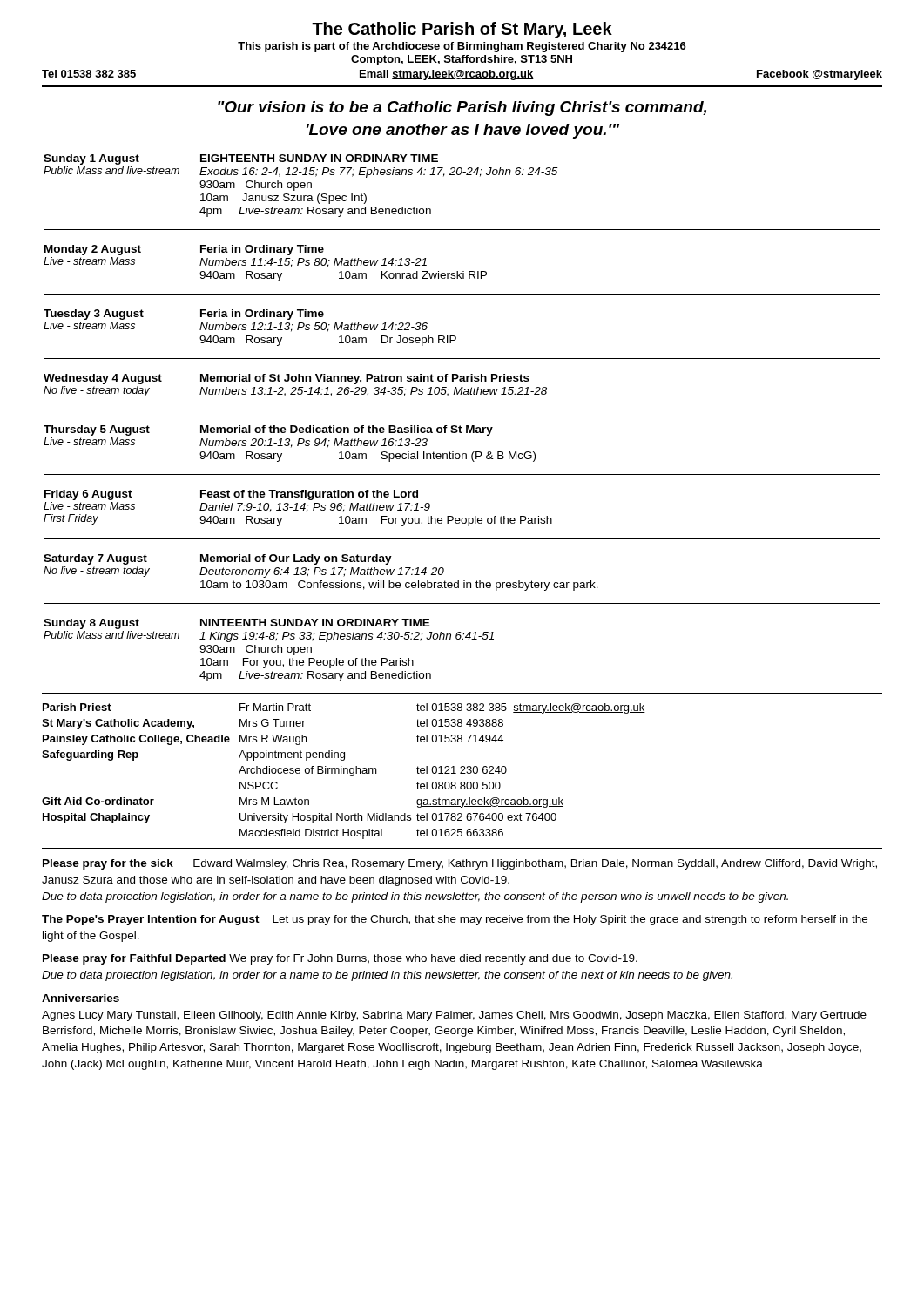Viewport: 924px width, 1307px height.
Task: Locate the table with the text "Parish Priest"
Action: [x=462, y=770]
